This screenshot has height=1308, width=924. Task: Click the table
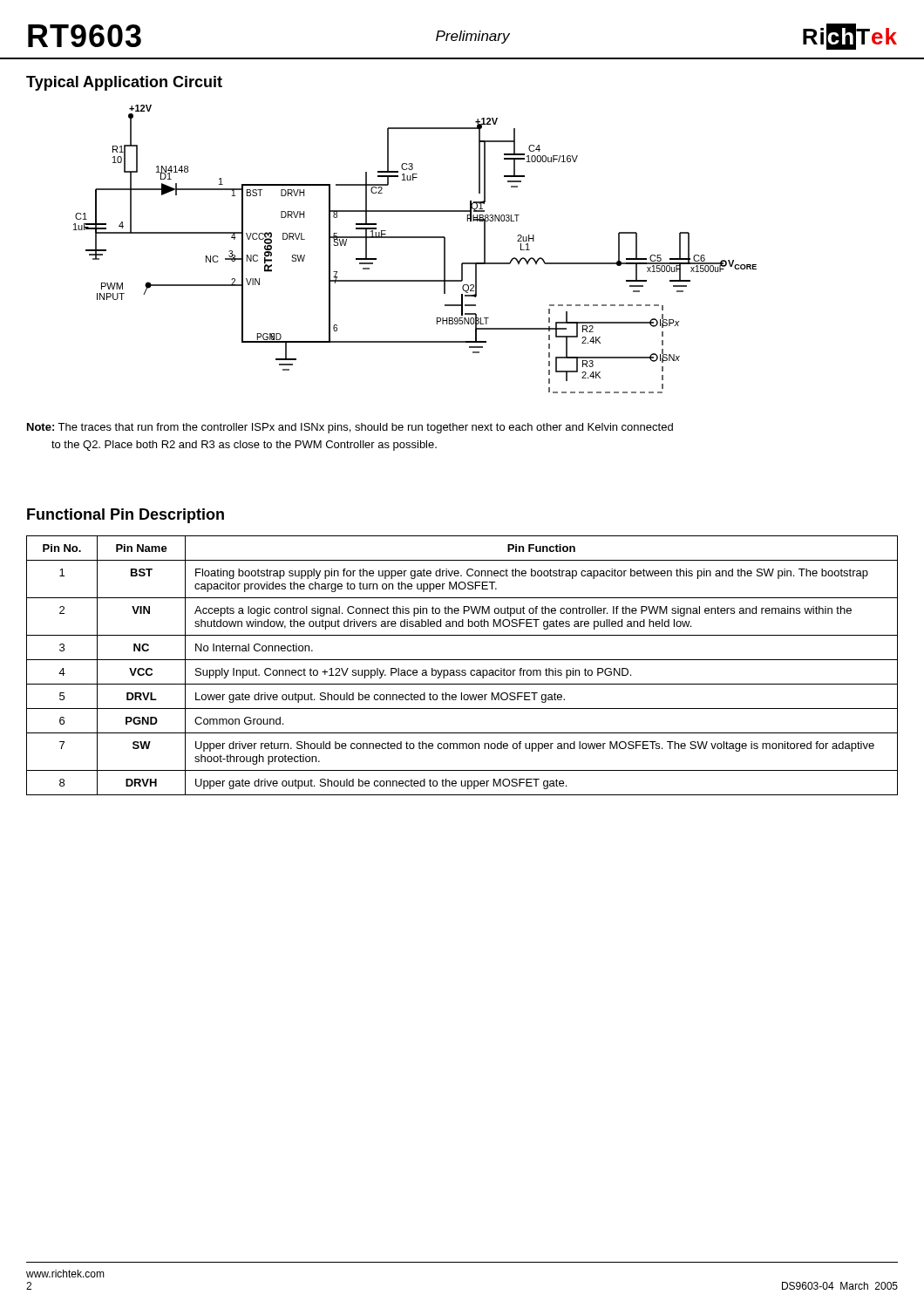[462, 665]
